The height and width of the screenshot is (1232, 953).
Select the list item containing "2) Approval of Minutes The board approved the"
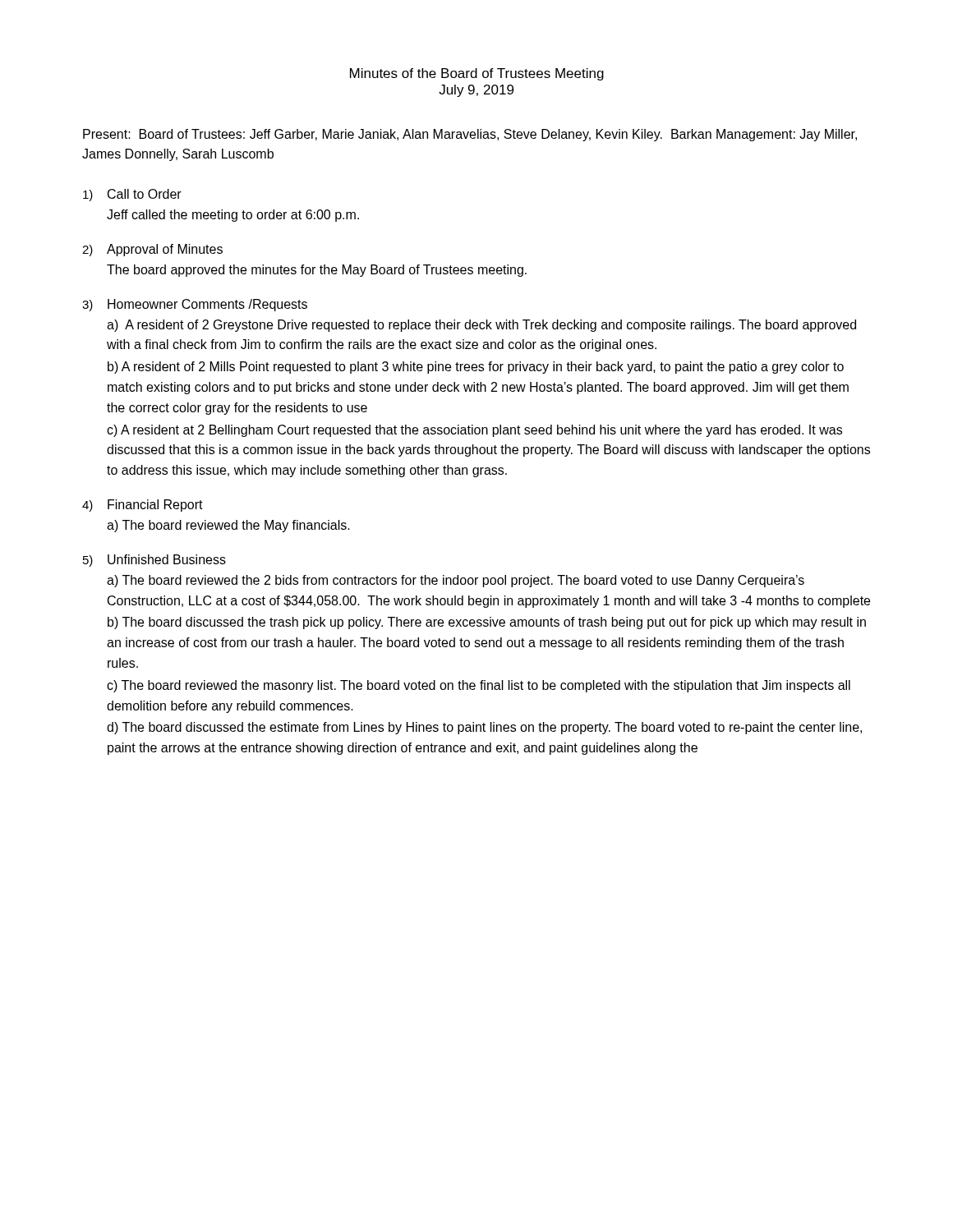(476, 261)
